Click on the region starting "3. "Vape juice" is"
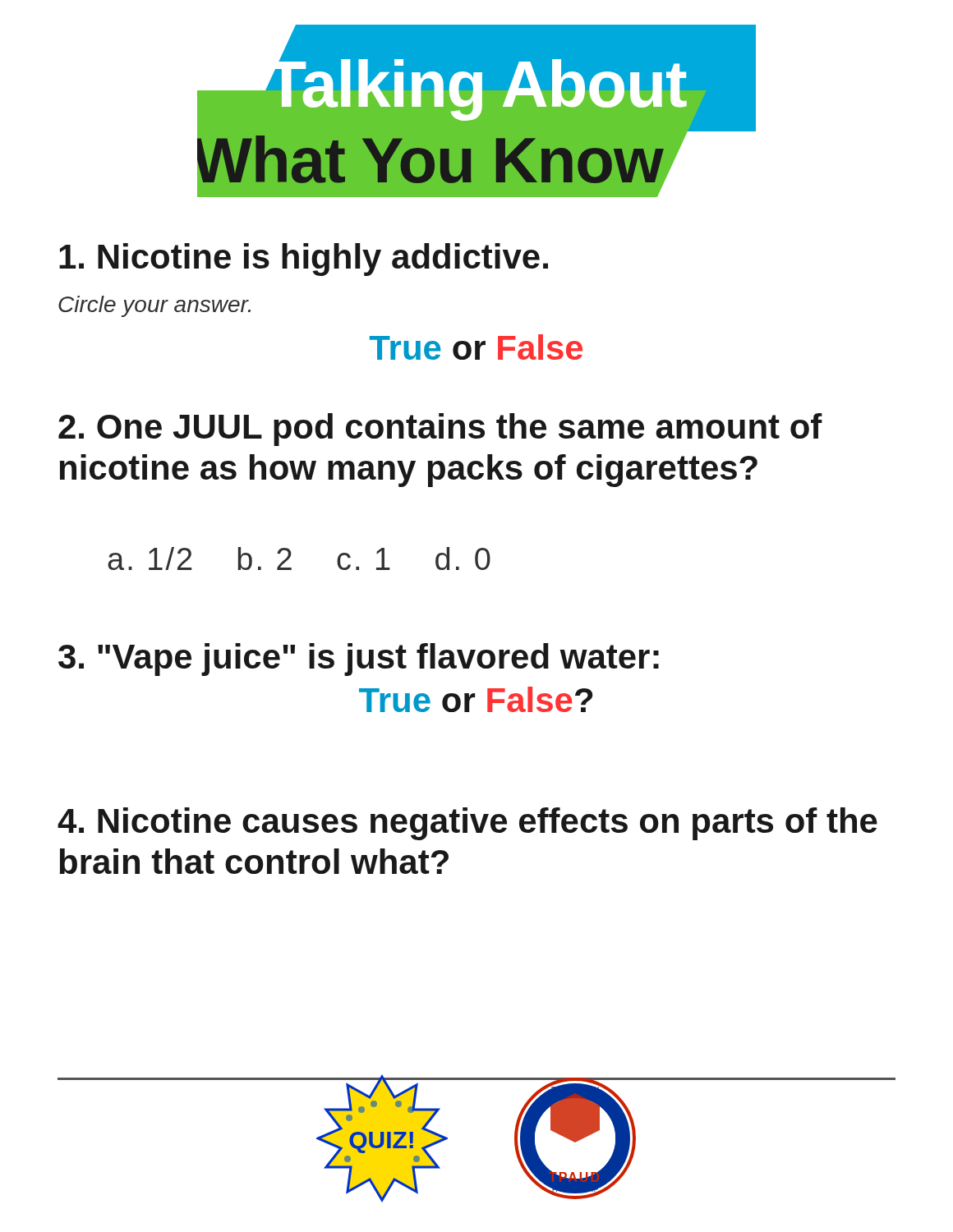 [476, 679]
